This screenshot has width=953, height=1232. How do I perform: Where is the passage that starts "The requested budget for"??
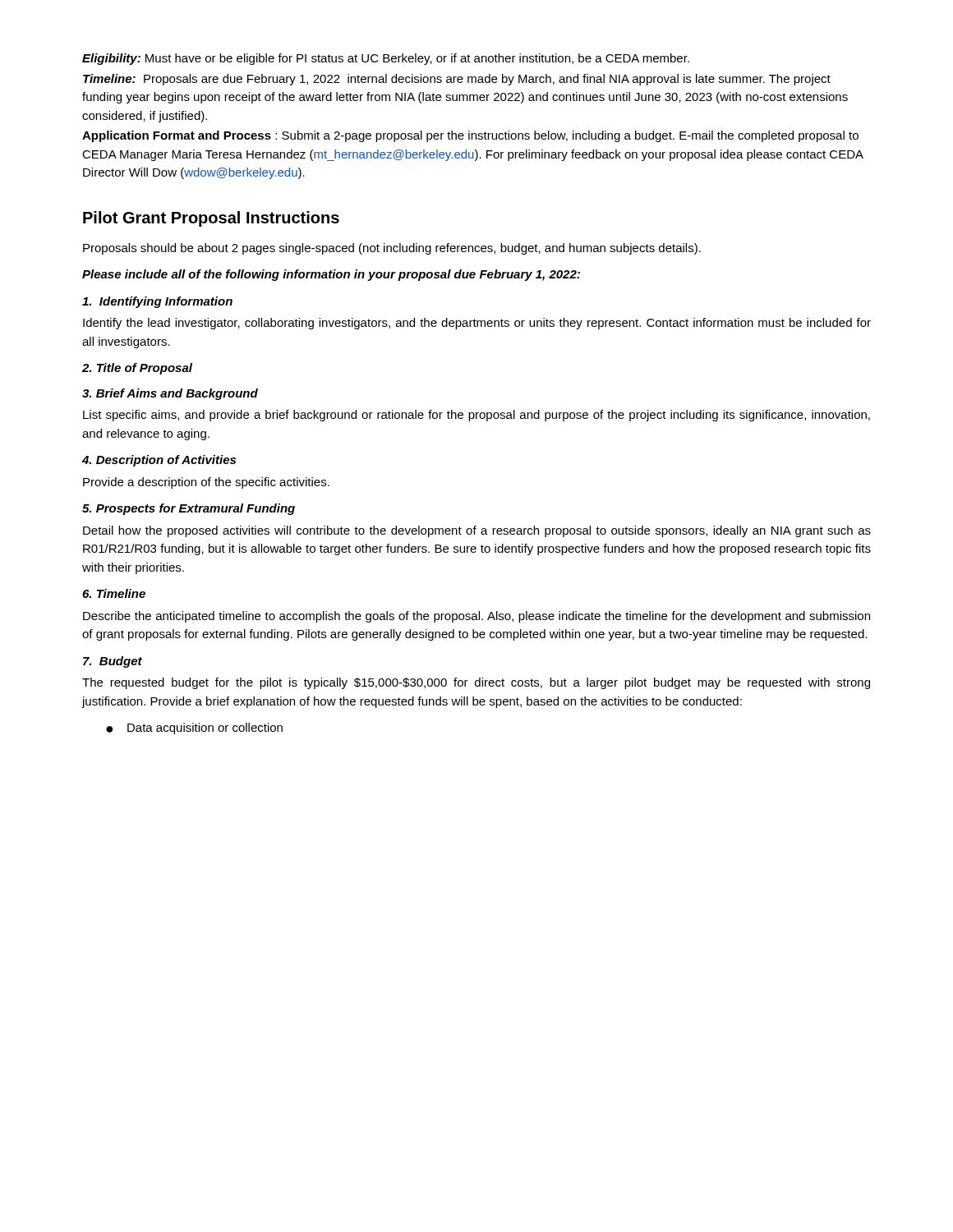coord(476,691)
